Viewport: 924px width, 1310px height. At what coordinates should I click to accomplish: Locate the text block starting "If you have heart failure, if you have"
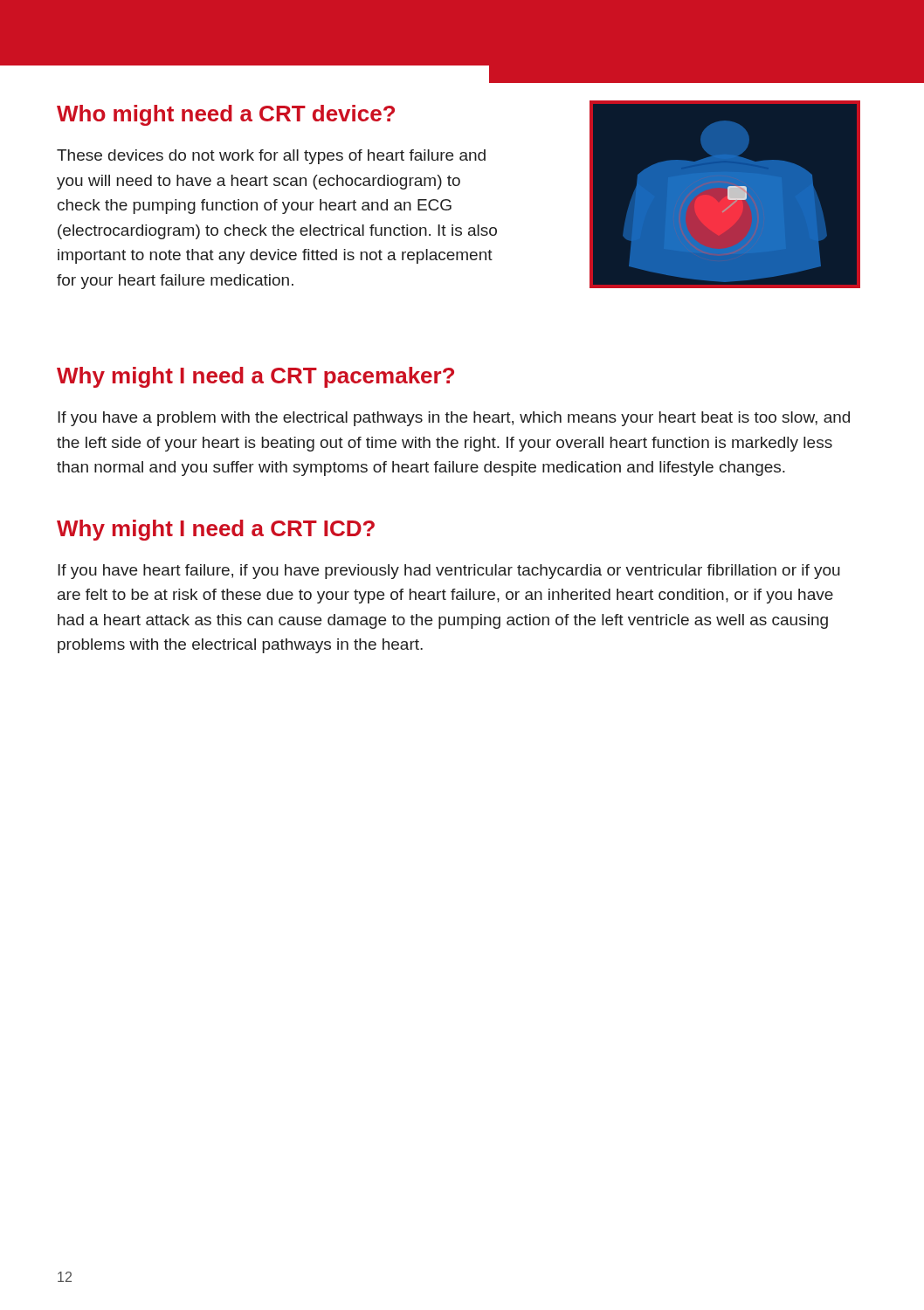pyautogui.click(x=449, y=607)
